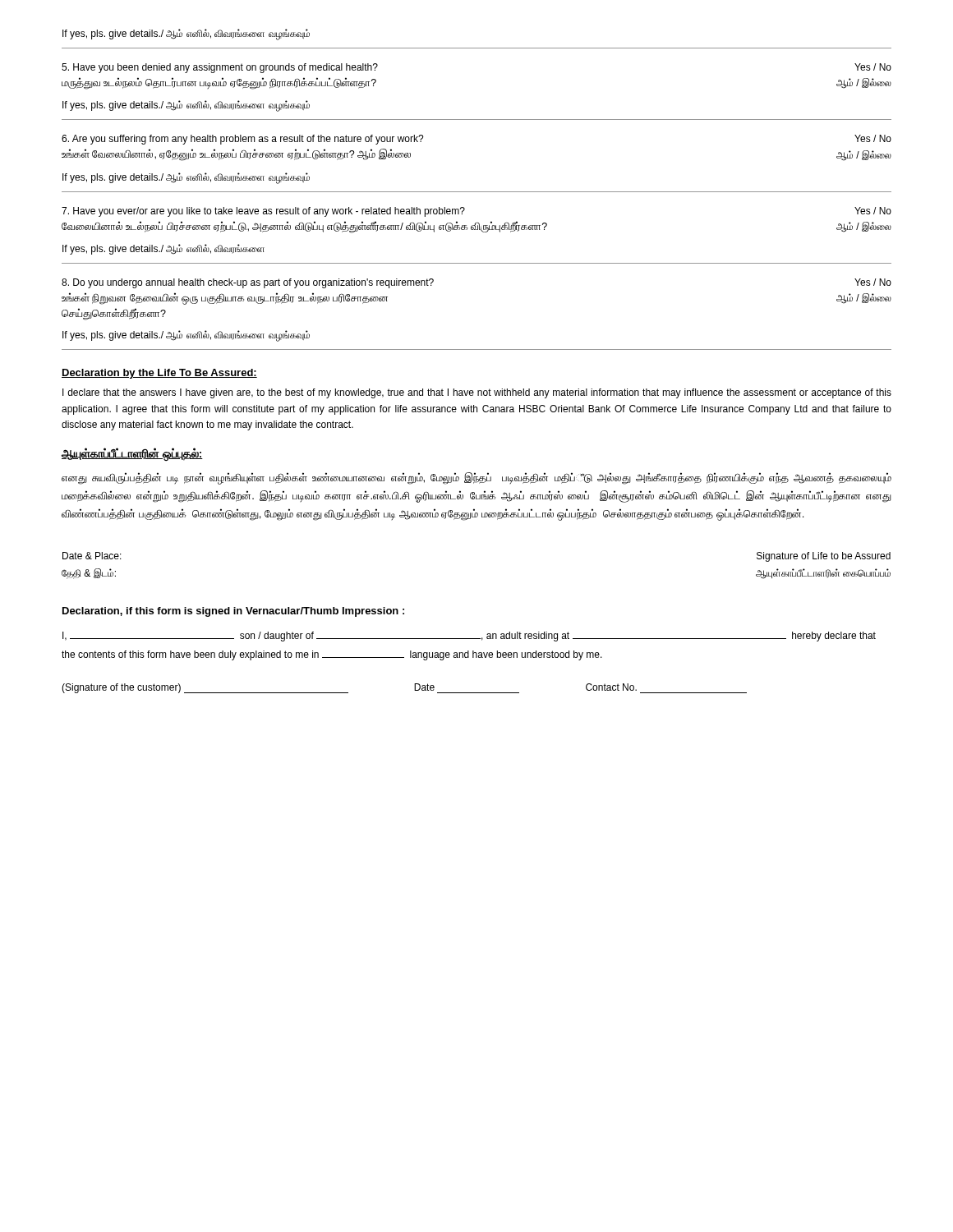
Task: Find the block on this page that starts "Are you suffering from"
Action: (247, 139)
